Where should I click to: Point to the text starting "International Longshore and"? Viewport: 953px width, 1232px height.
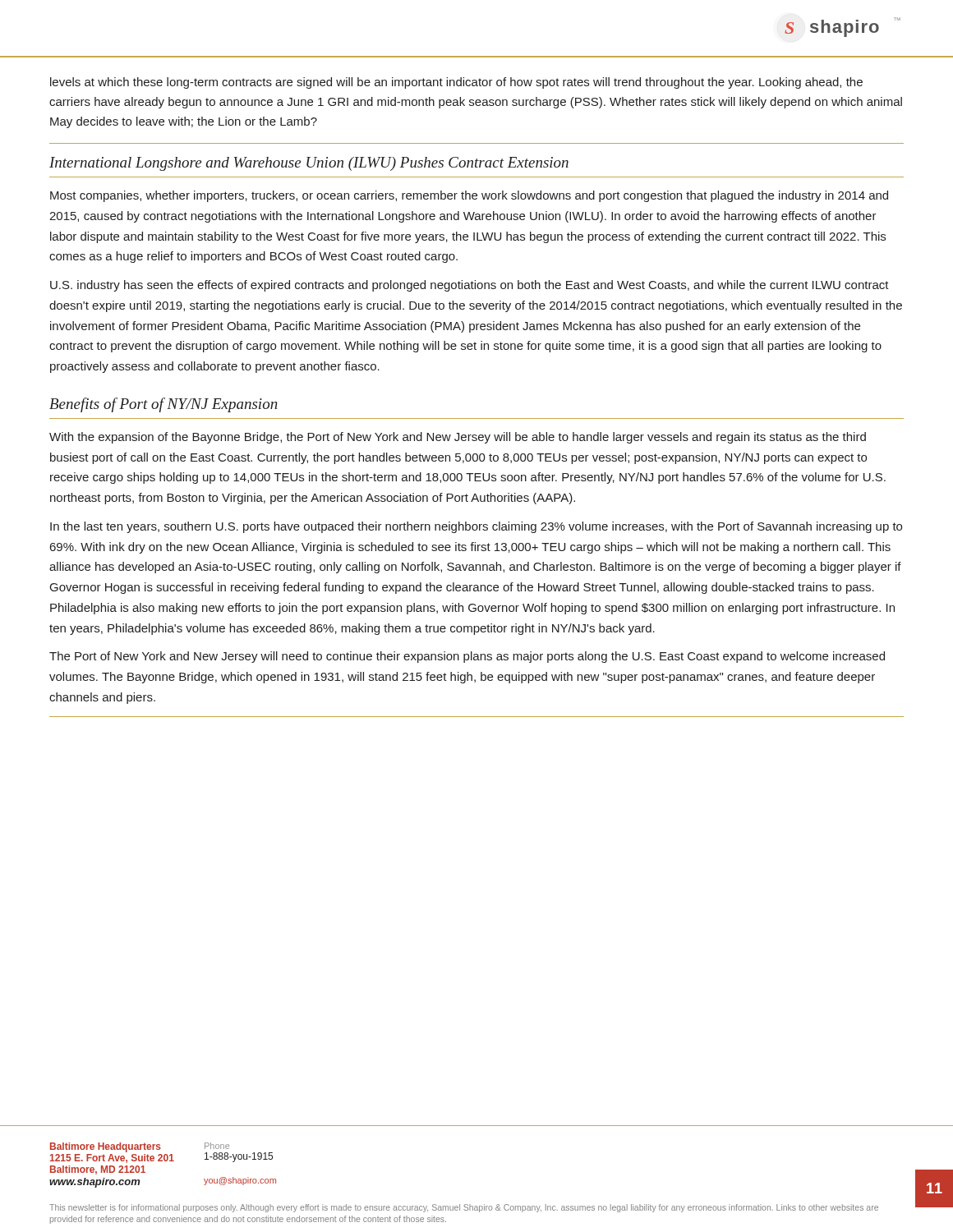(476, 163)
